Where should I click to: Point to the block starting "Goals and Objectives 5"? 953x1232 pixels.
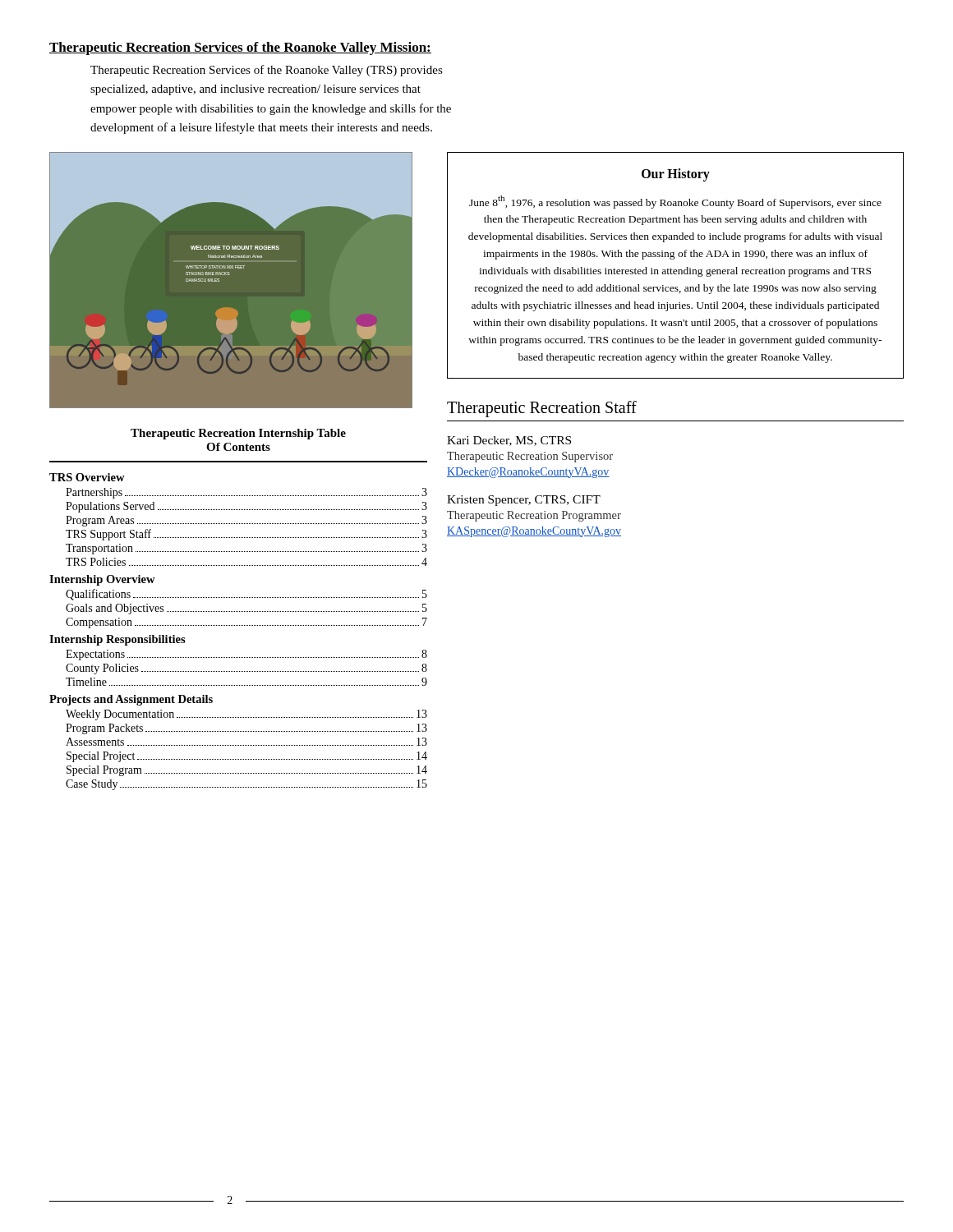[x=246, y=609]
